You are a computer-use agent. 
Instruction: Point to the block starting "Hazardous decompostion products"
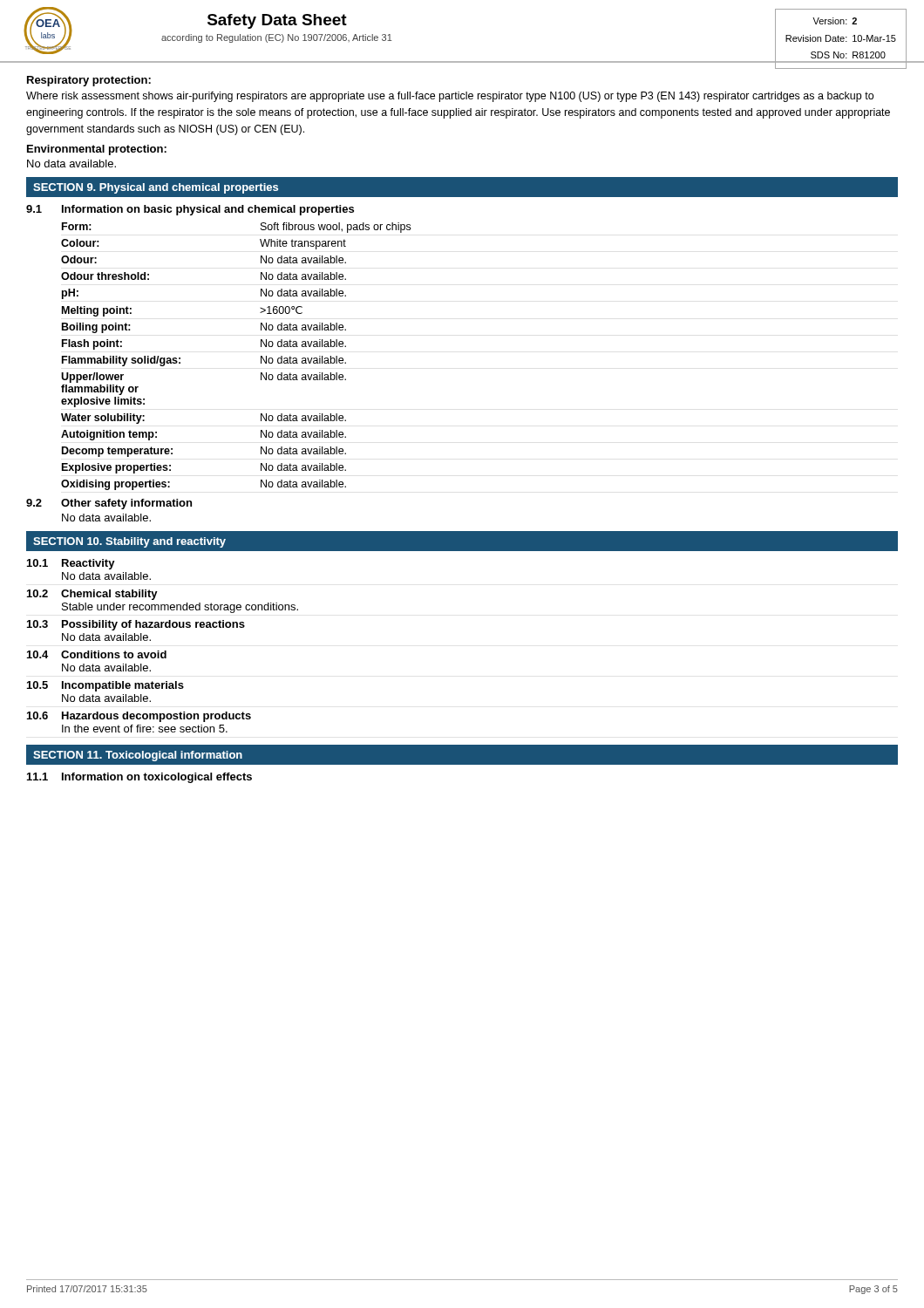(156, 716)
